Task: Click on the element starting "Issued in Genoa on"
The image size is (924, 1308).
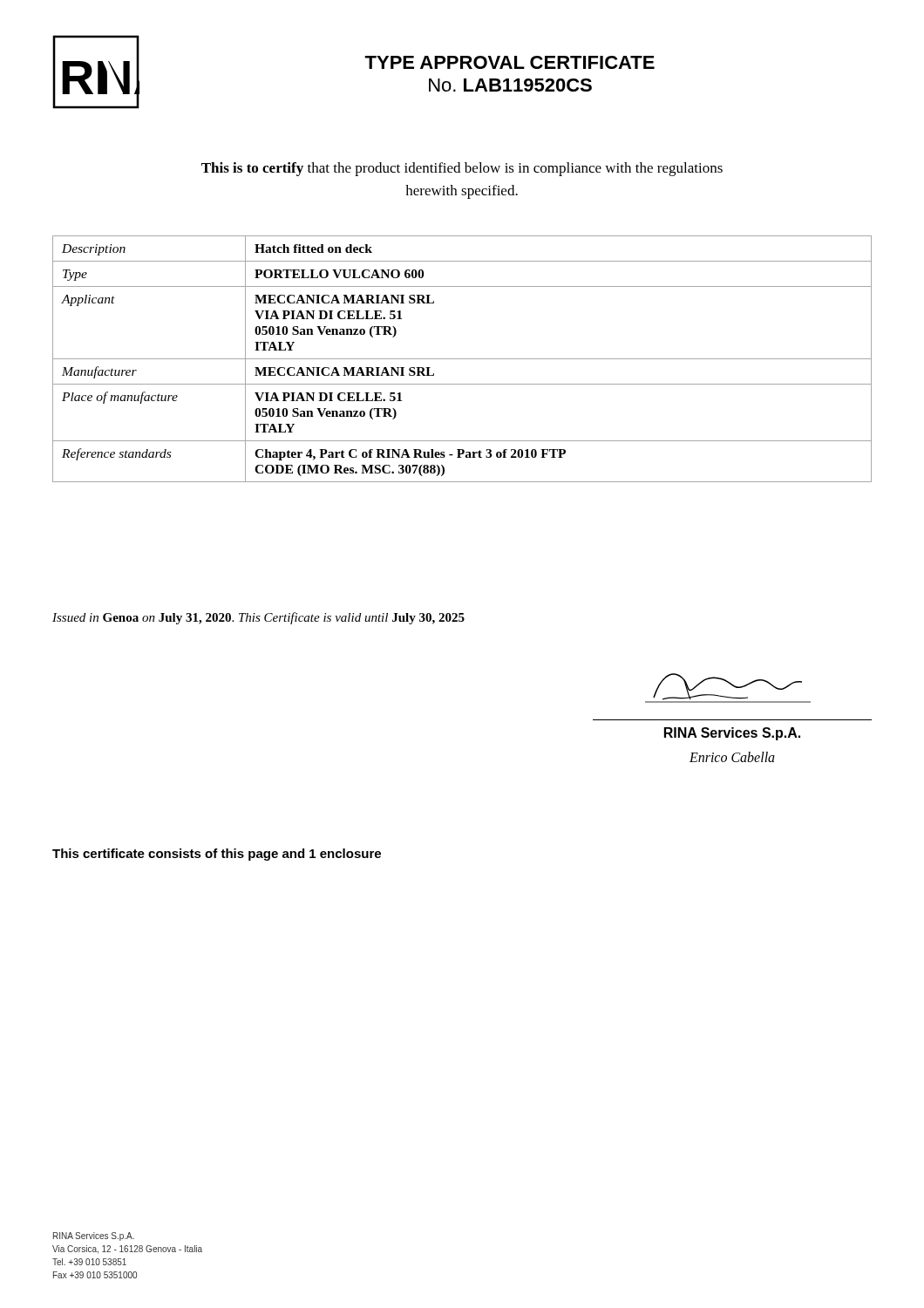Action: pyautogui.click(x=258, y=617)
